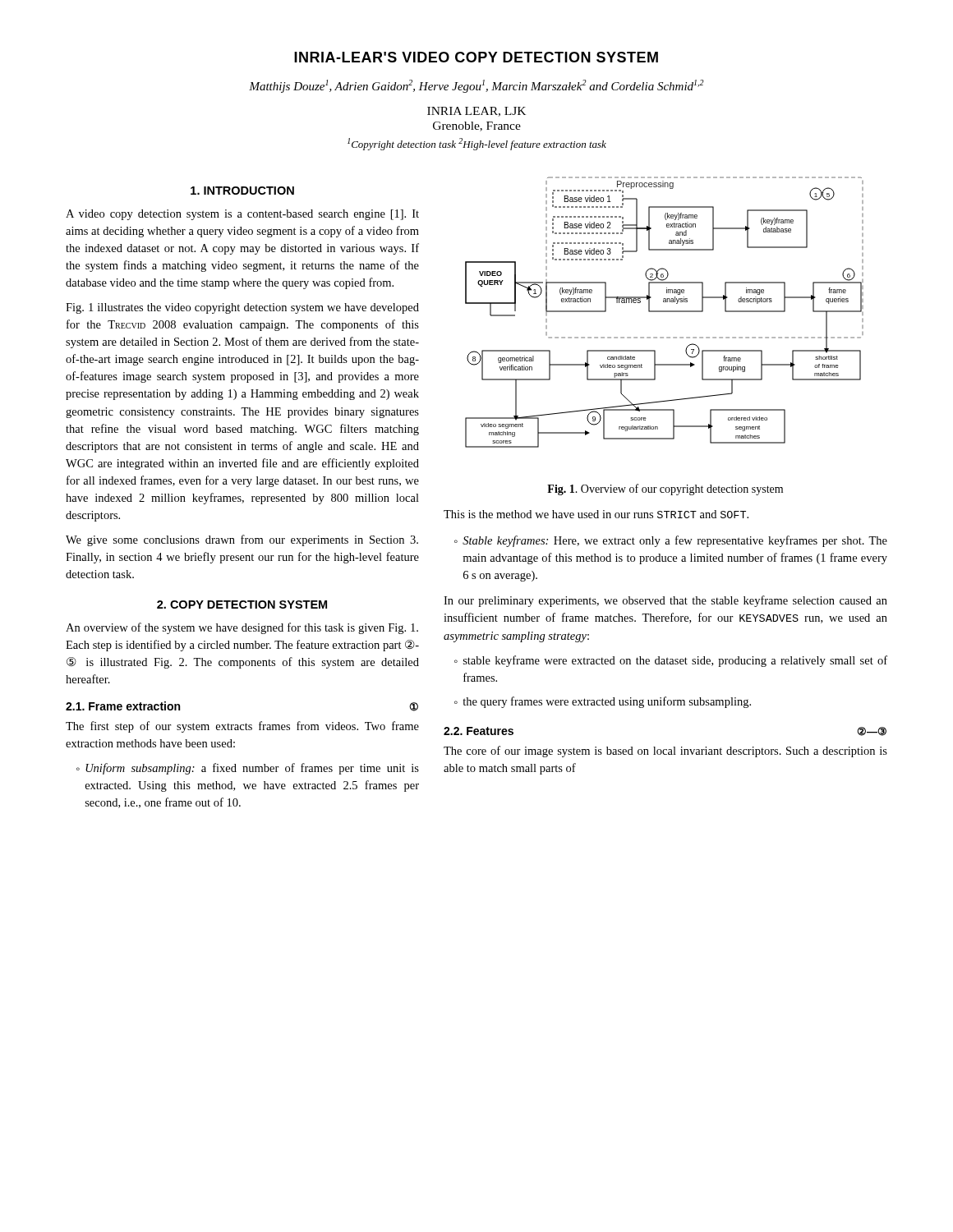
Task: Find the text block that reads "An overview of the"
Action: coord(242,654)
